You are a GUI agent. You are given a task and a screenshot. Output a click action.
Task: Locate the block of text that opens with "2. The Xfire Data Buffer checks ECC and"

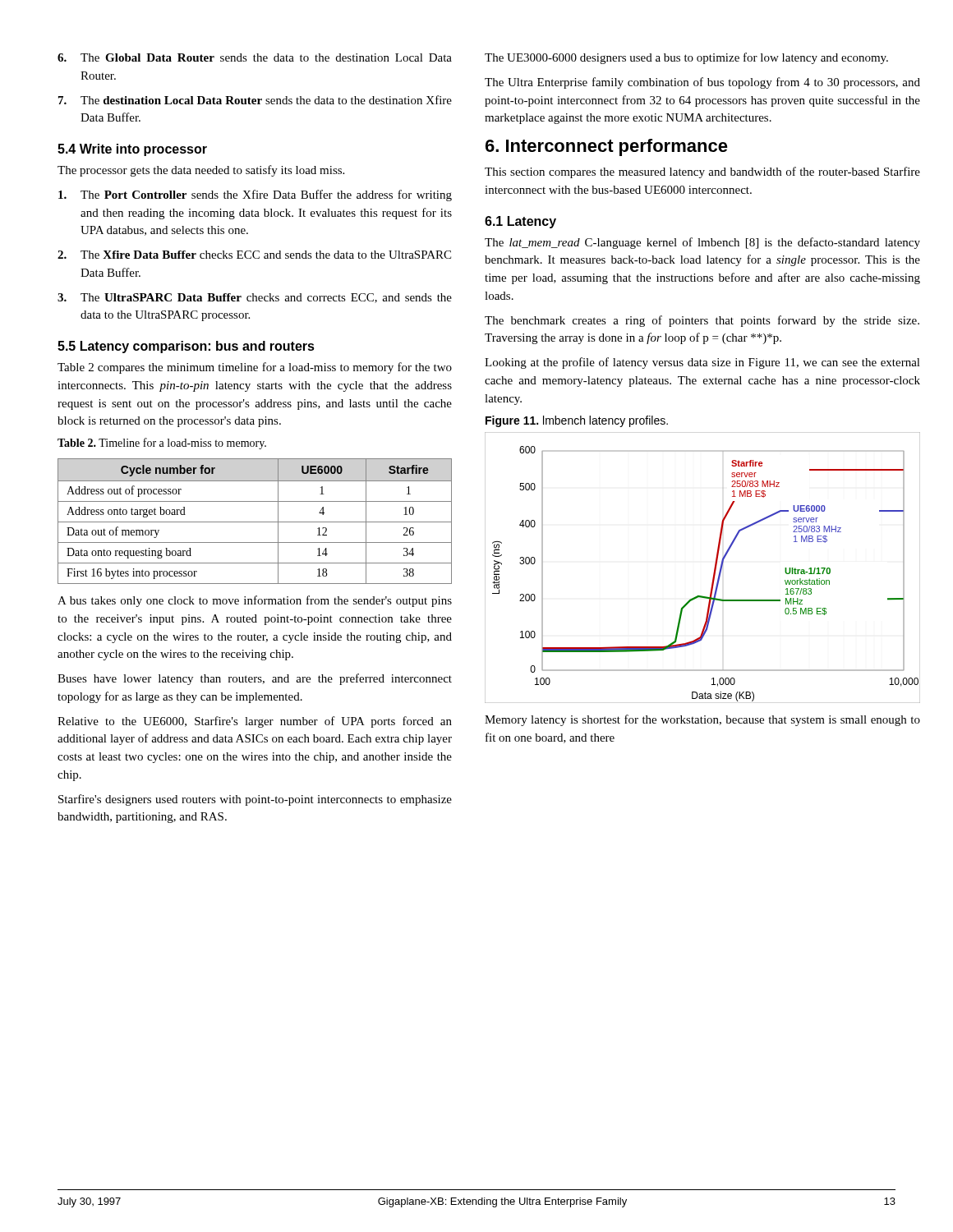[x=255, y=264]
